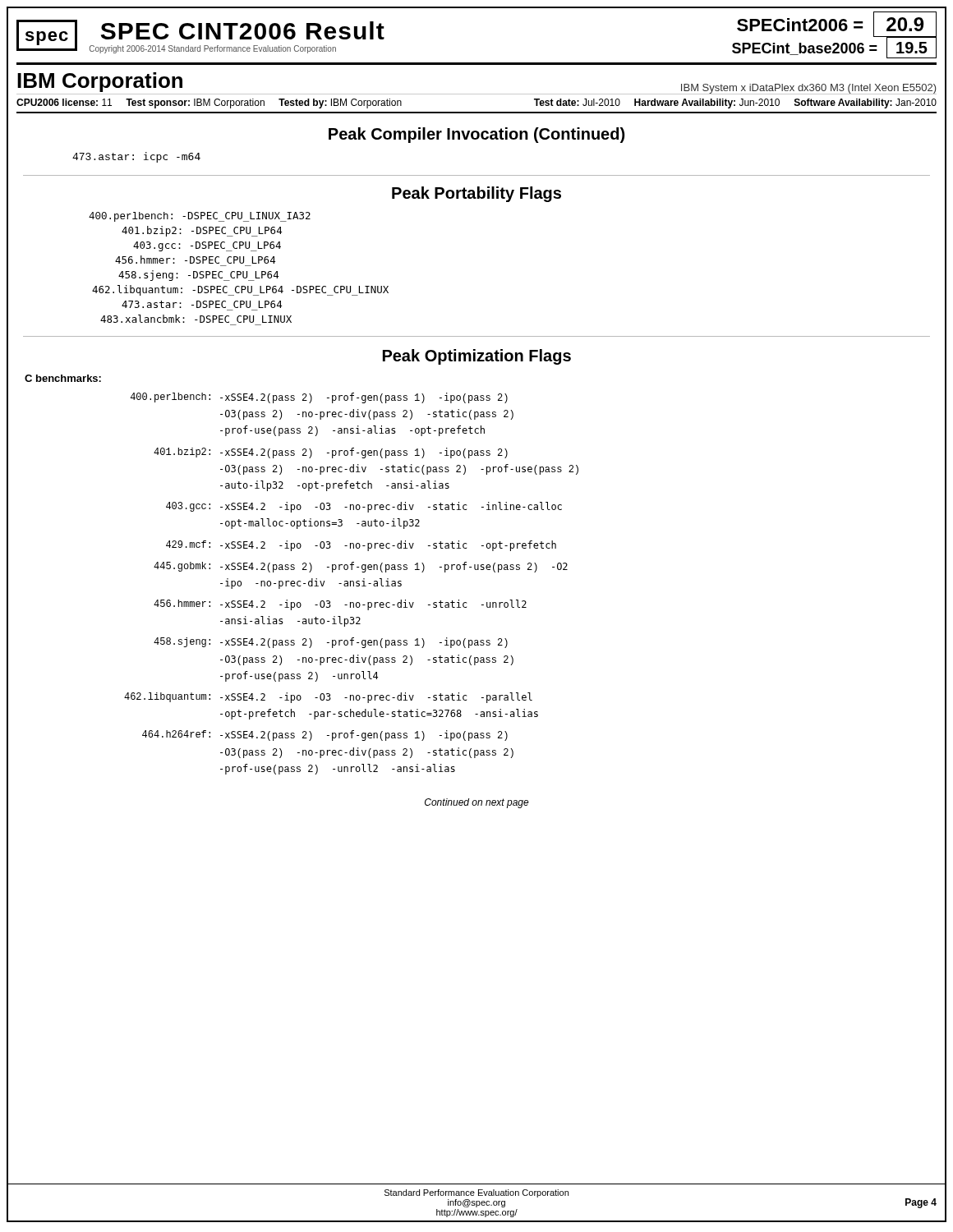Locate the text "mcf: -xSSE4.2 -ipo -O3 -no-prec-div -static -opt-prefetch"
Image resolution: width=953 pixels, height=1232 pixels.
click(x=476, y=546)
